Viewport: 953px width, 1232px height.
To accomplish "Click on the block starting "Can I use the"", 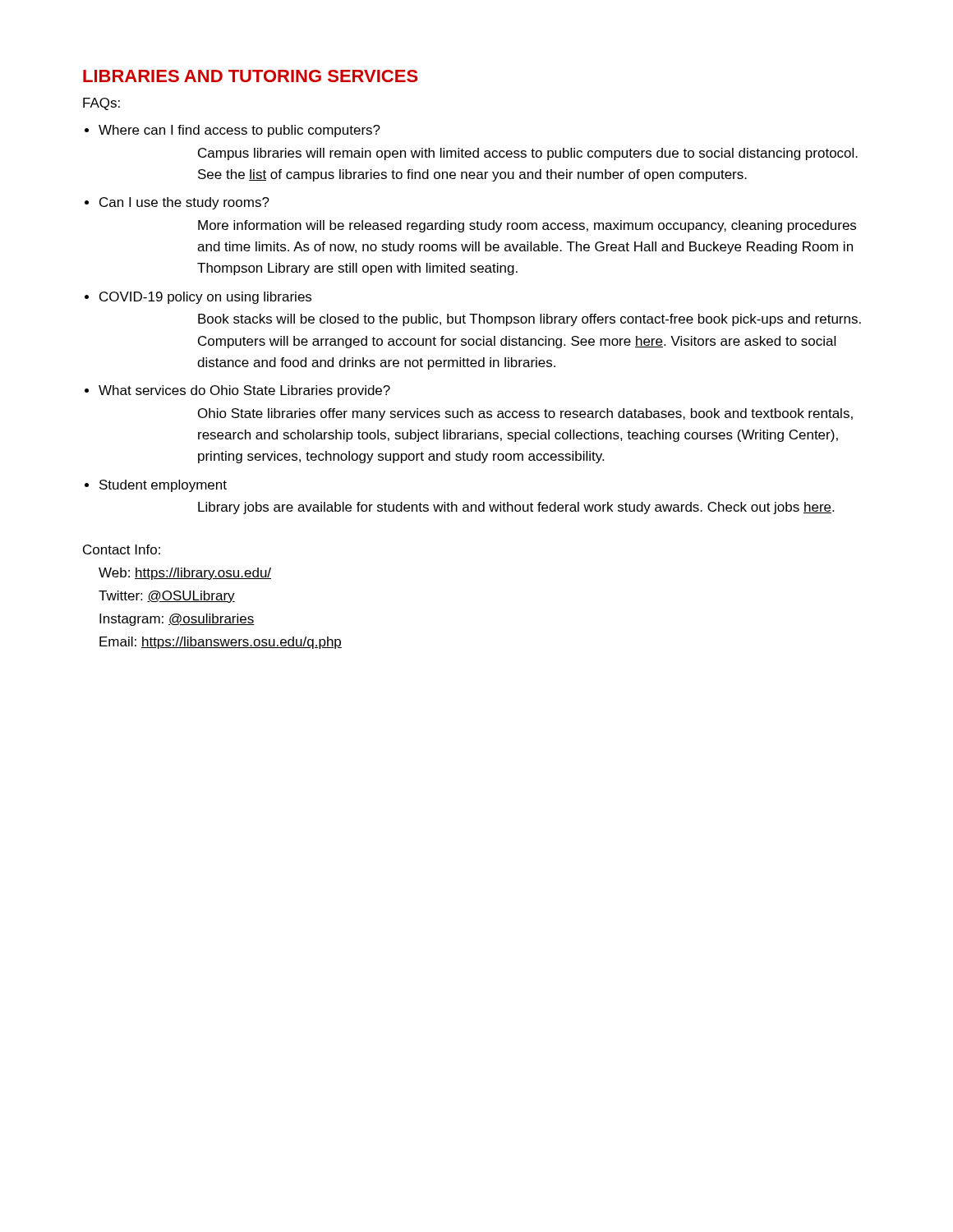I will point(485,236).
